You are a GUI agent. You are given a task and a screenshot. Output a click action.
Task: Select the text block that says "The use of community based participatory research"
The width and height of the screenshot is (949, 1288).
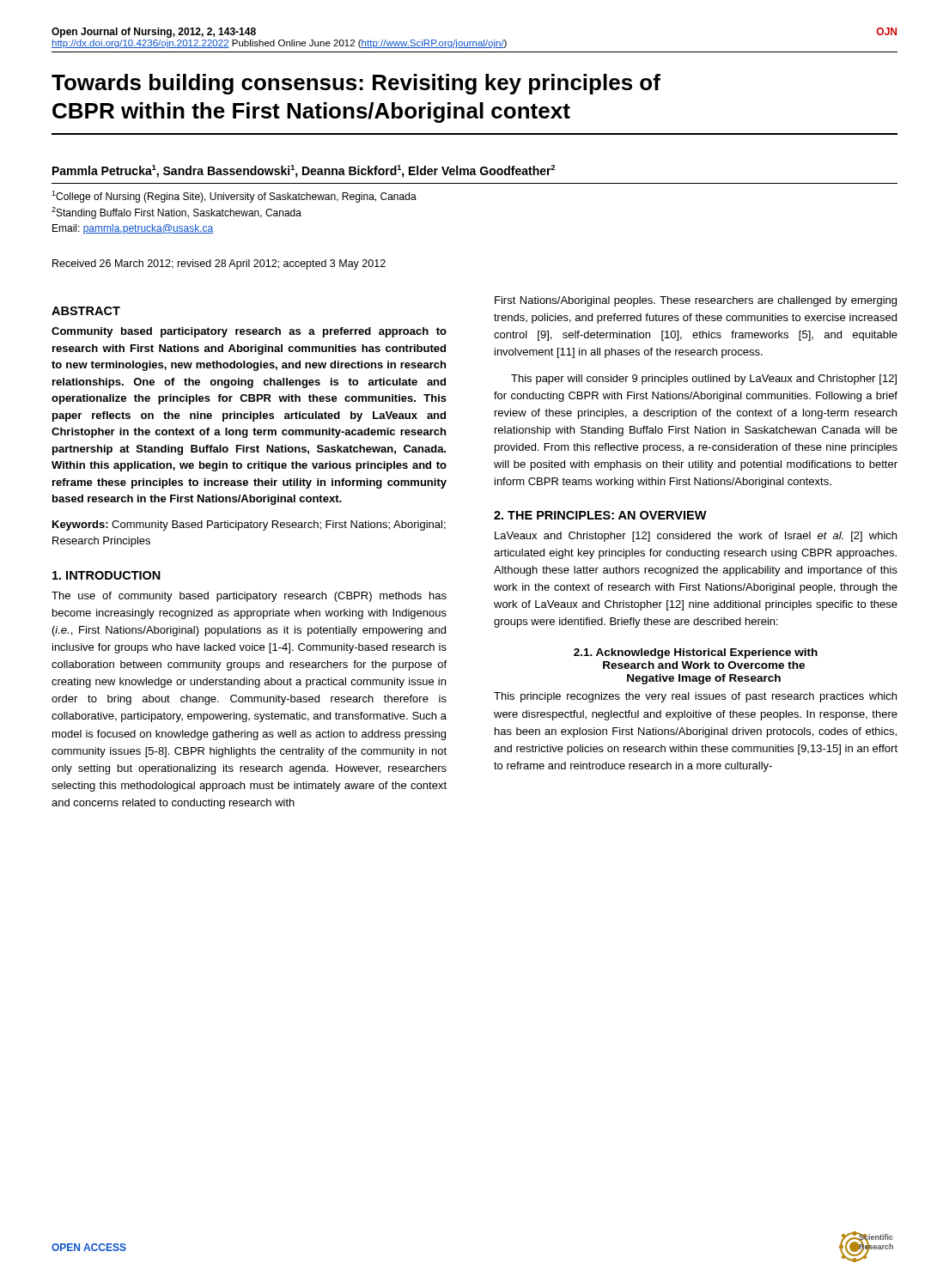coord(249,699)
